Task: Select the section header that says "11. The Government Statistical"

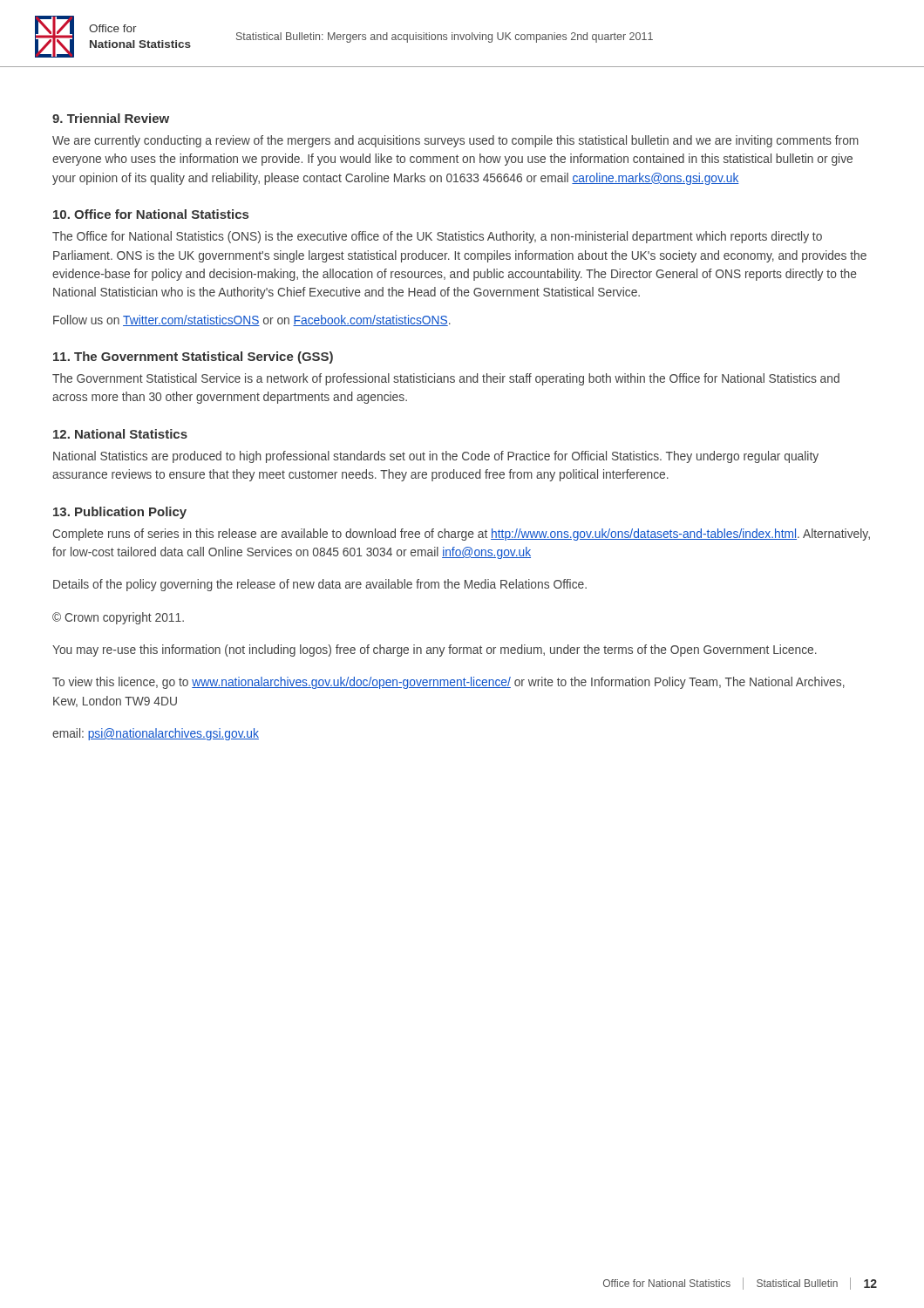Action: pos(193,356)
